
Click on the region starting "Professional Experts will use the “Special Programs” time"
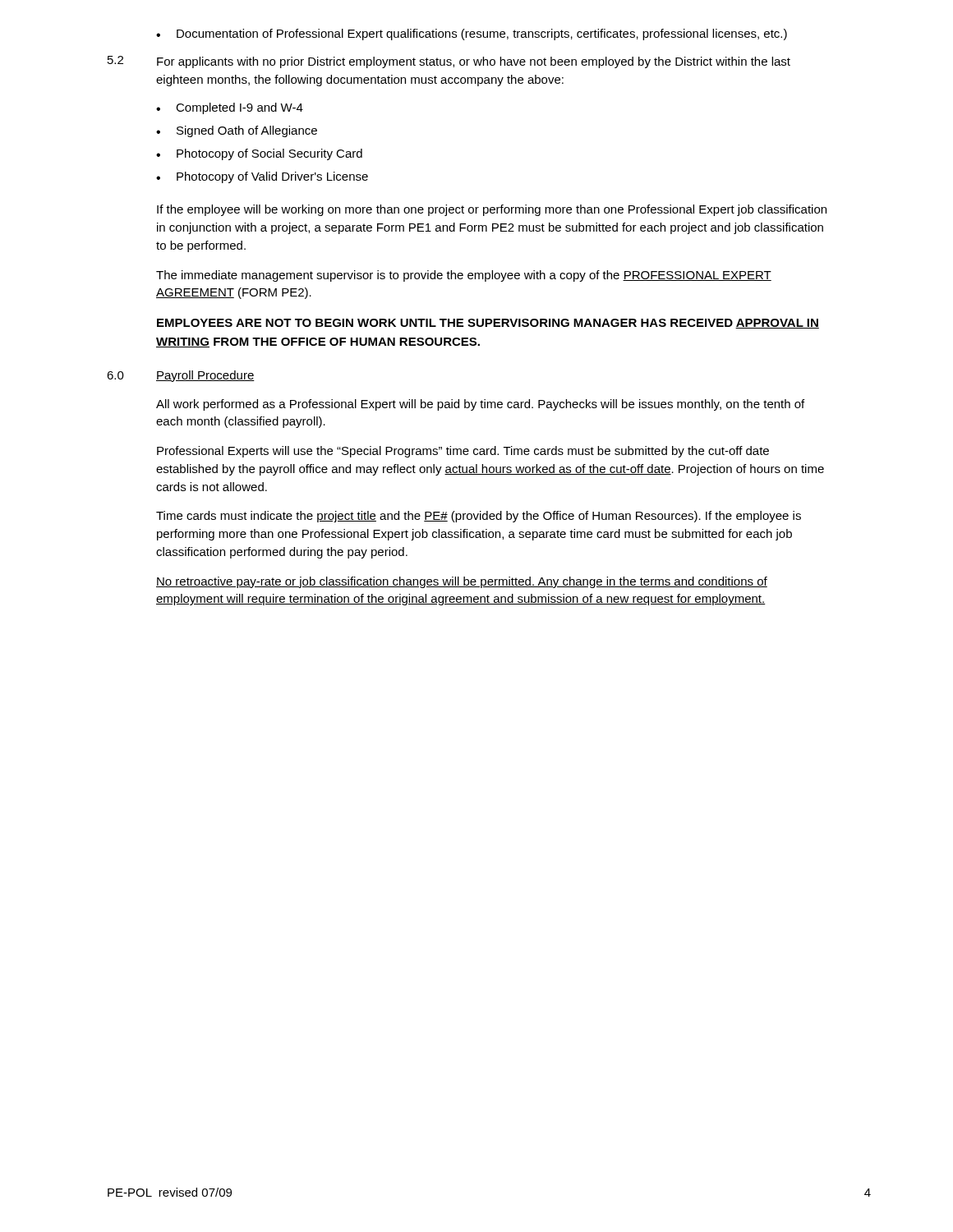[490, 469]
